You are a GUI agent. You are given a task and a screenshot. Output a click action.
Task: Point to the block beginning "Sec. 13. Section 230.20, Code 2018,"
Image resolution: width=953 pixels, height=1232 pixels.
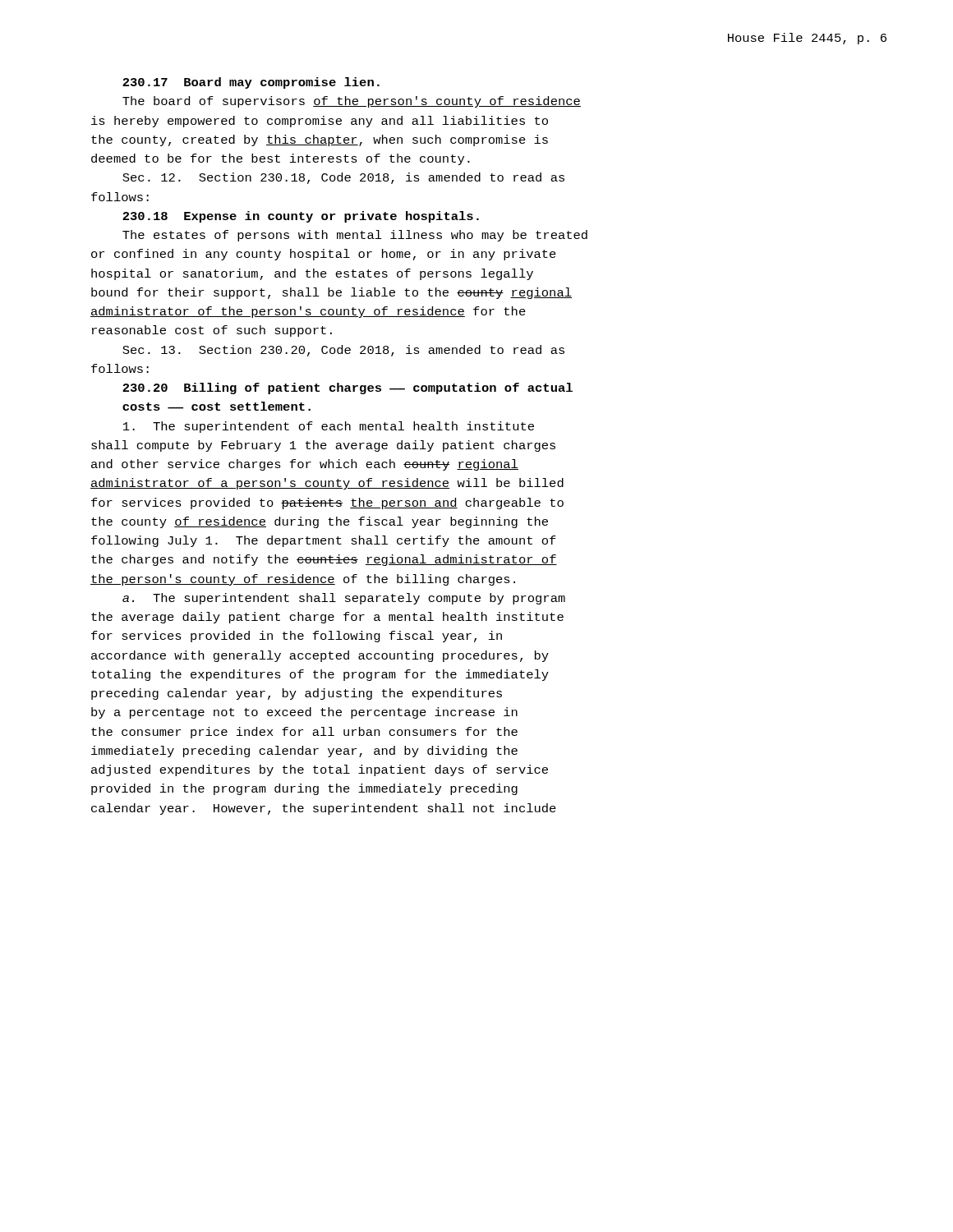328,360
